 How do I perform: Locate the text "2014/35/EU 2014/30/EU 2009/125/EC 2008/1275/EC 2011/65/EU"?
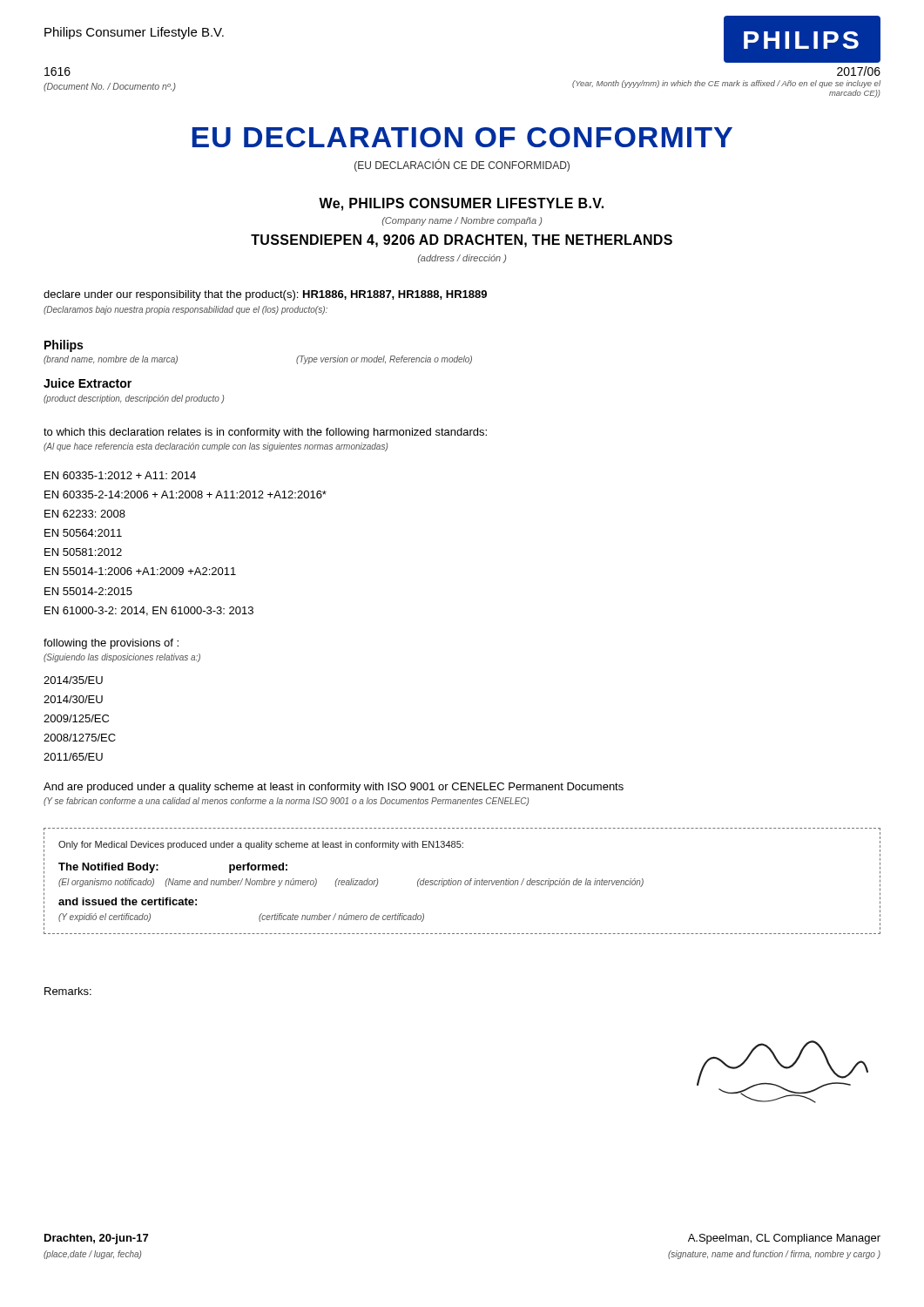[x=80, y=719]
